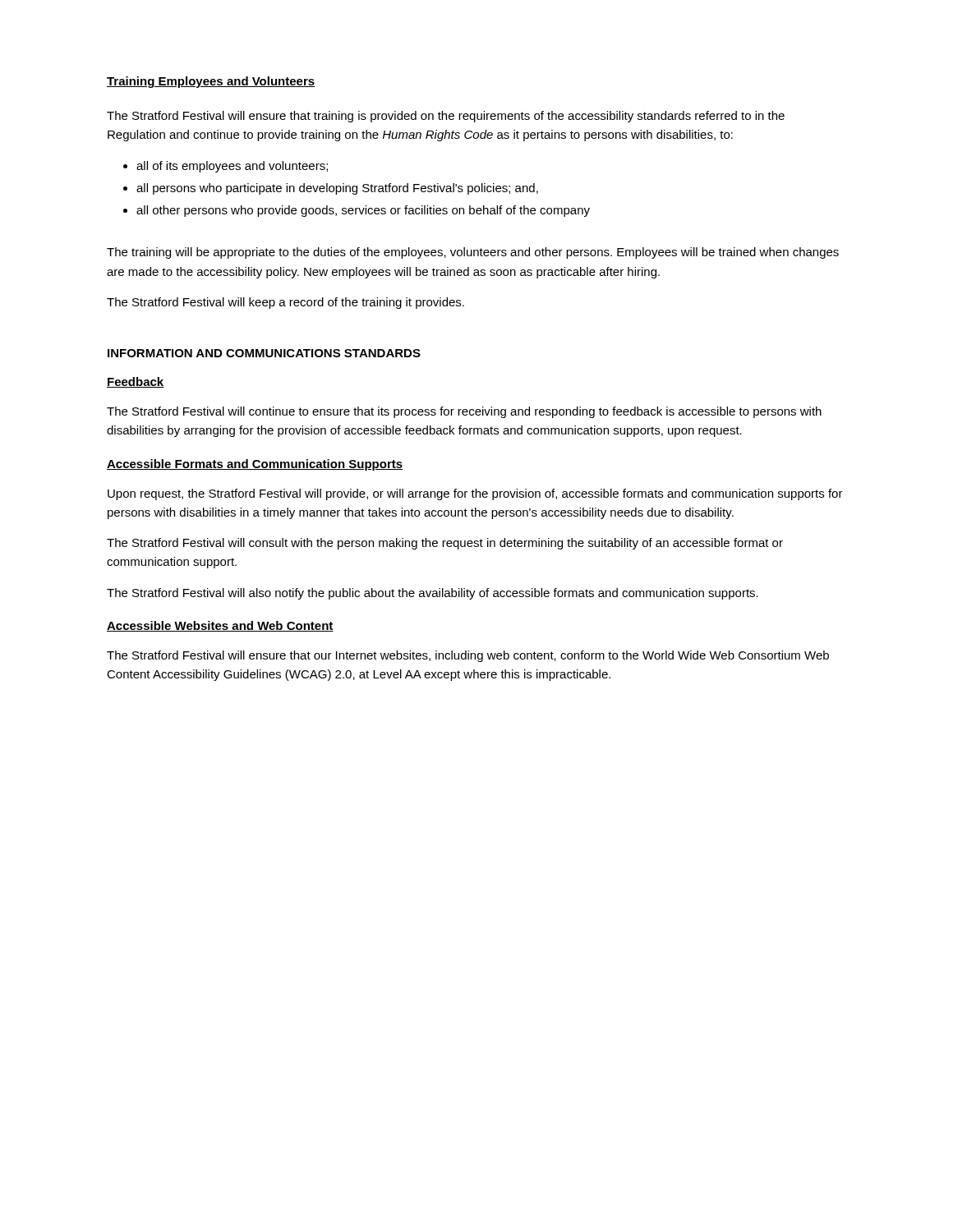953x1232 pixels.
Task: Click on the text block starting "INFORMATION AND COMMUNICATIONS STANDARDS"
Action: [x=264, y=353]
